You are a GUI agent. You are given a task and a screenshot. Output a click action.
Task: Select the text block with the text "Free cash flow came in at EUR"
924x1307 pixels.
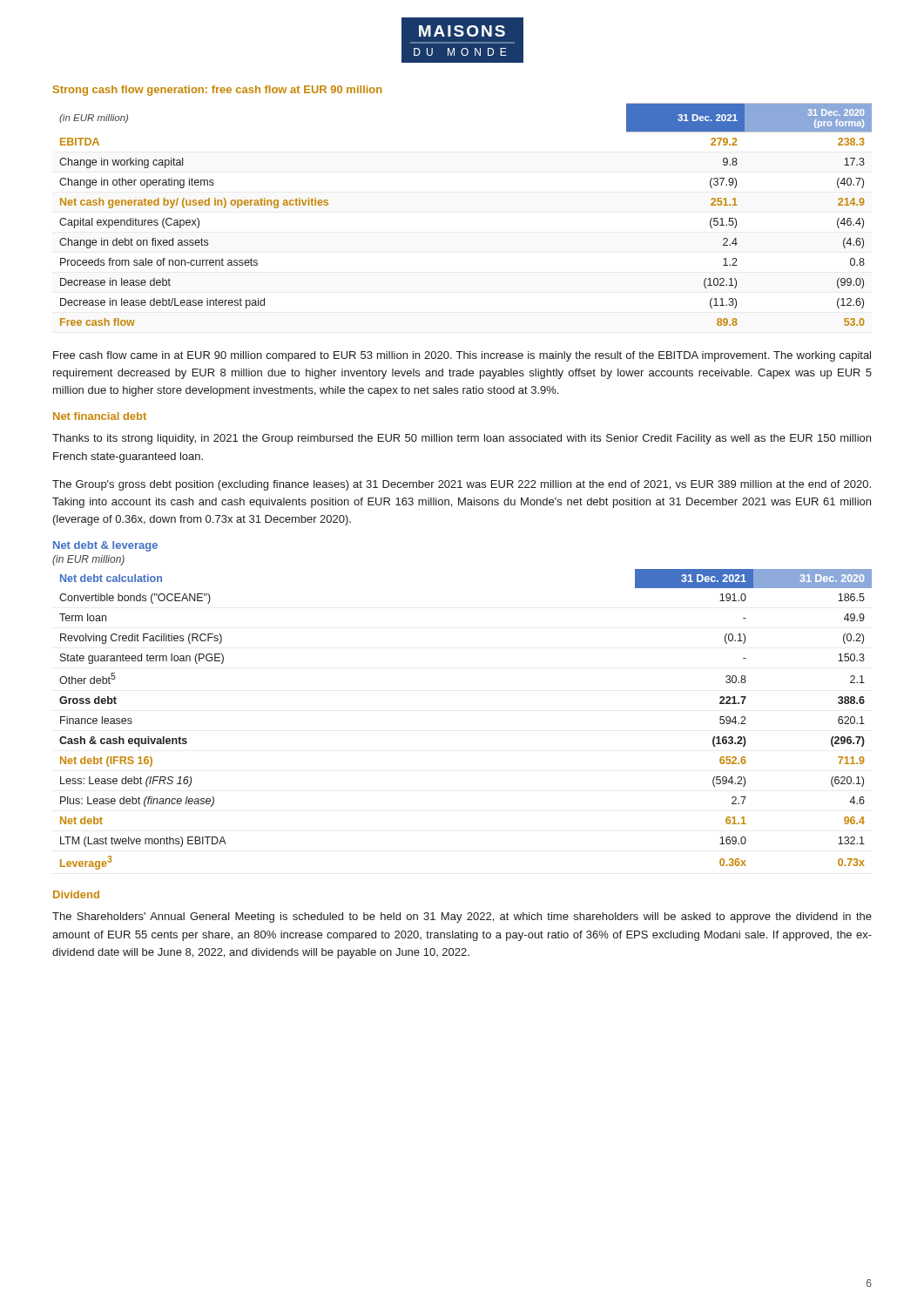click(x=462, y=373)
